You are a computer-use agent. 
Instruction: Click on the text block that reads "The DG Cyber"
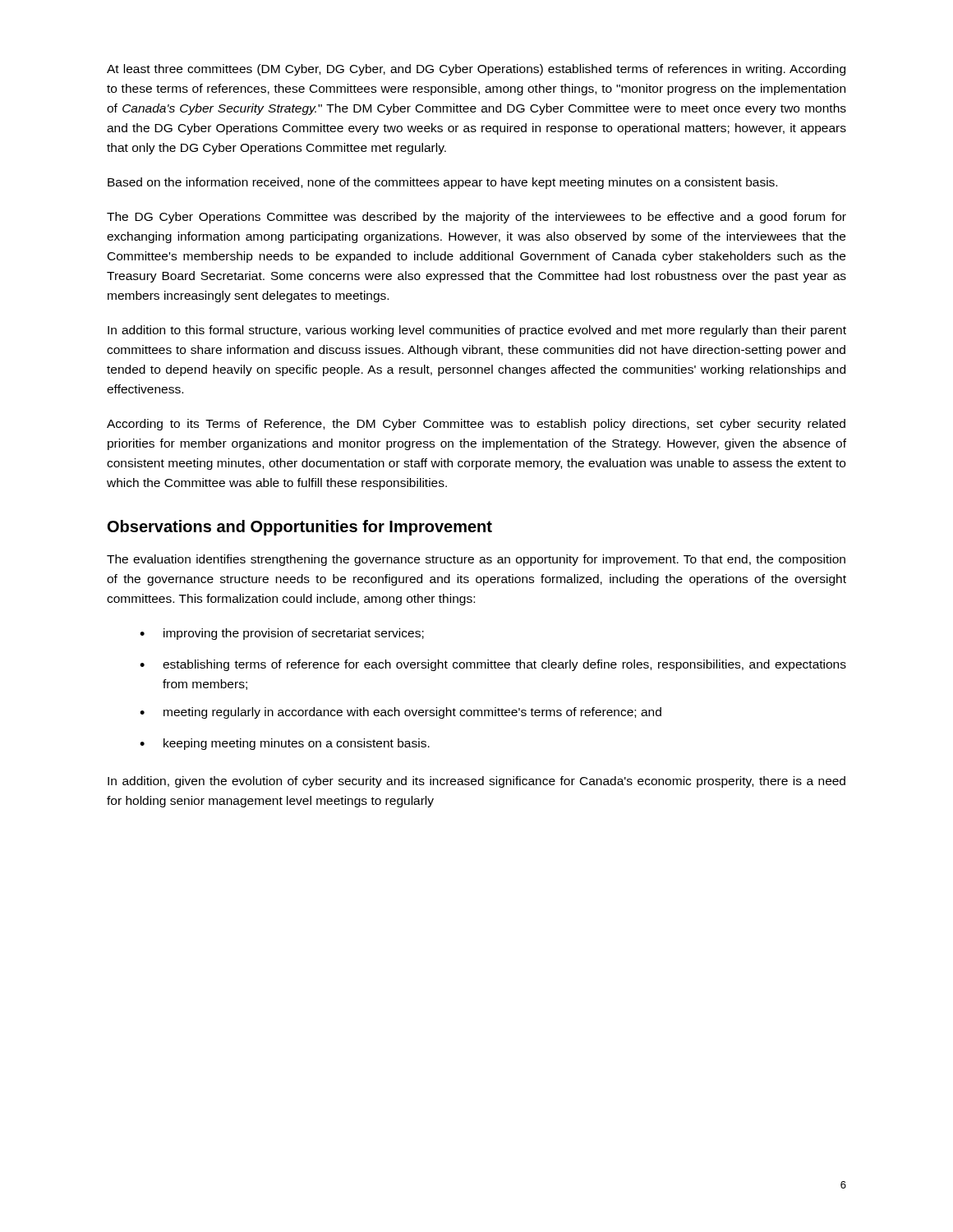[476, 256]
